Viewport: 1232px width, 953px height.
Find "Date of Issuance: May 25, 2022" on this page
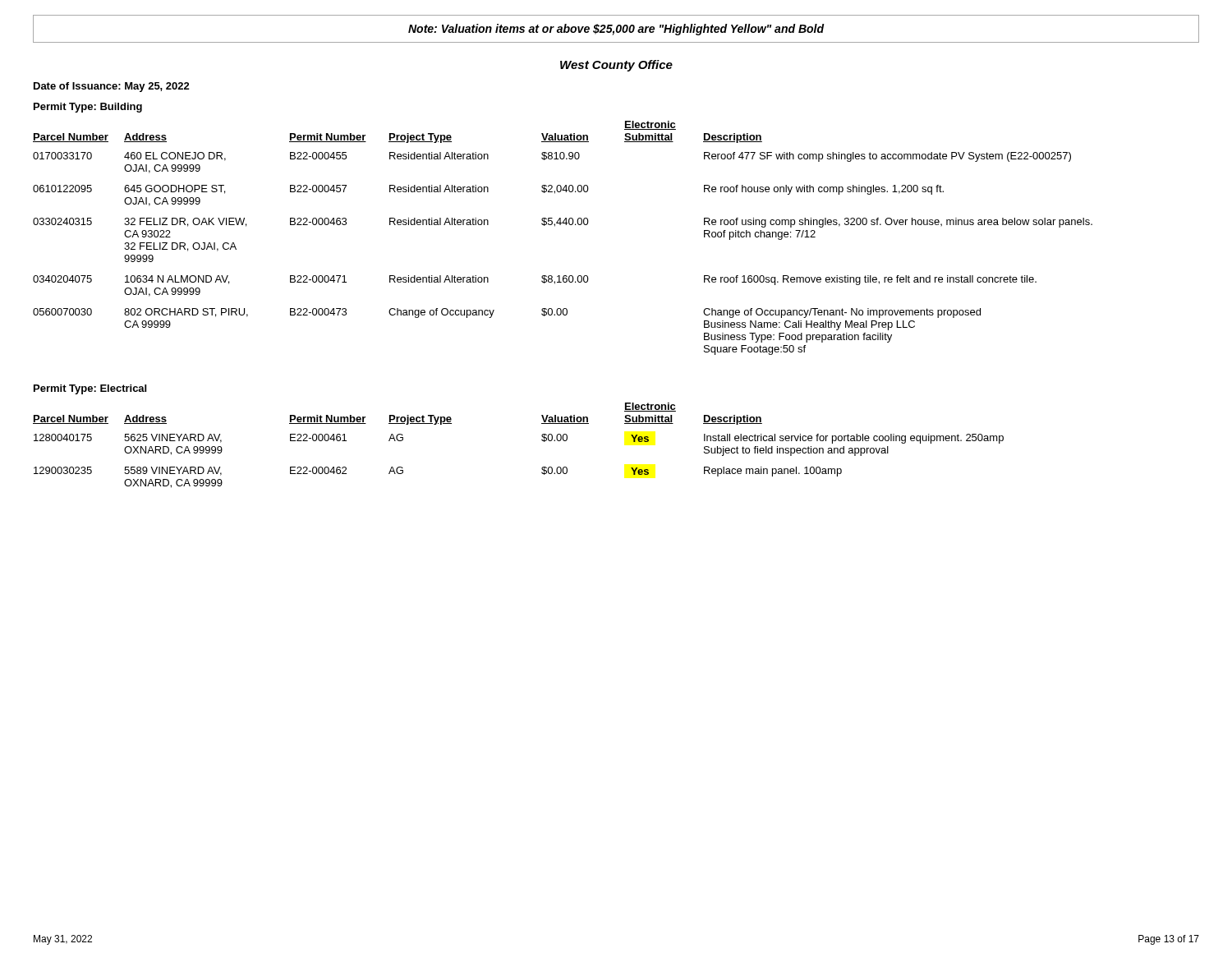point(111,86)
